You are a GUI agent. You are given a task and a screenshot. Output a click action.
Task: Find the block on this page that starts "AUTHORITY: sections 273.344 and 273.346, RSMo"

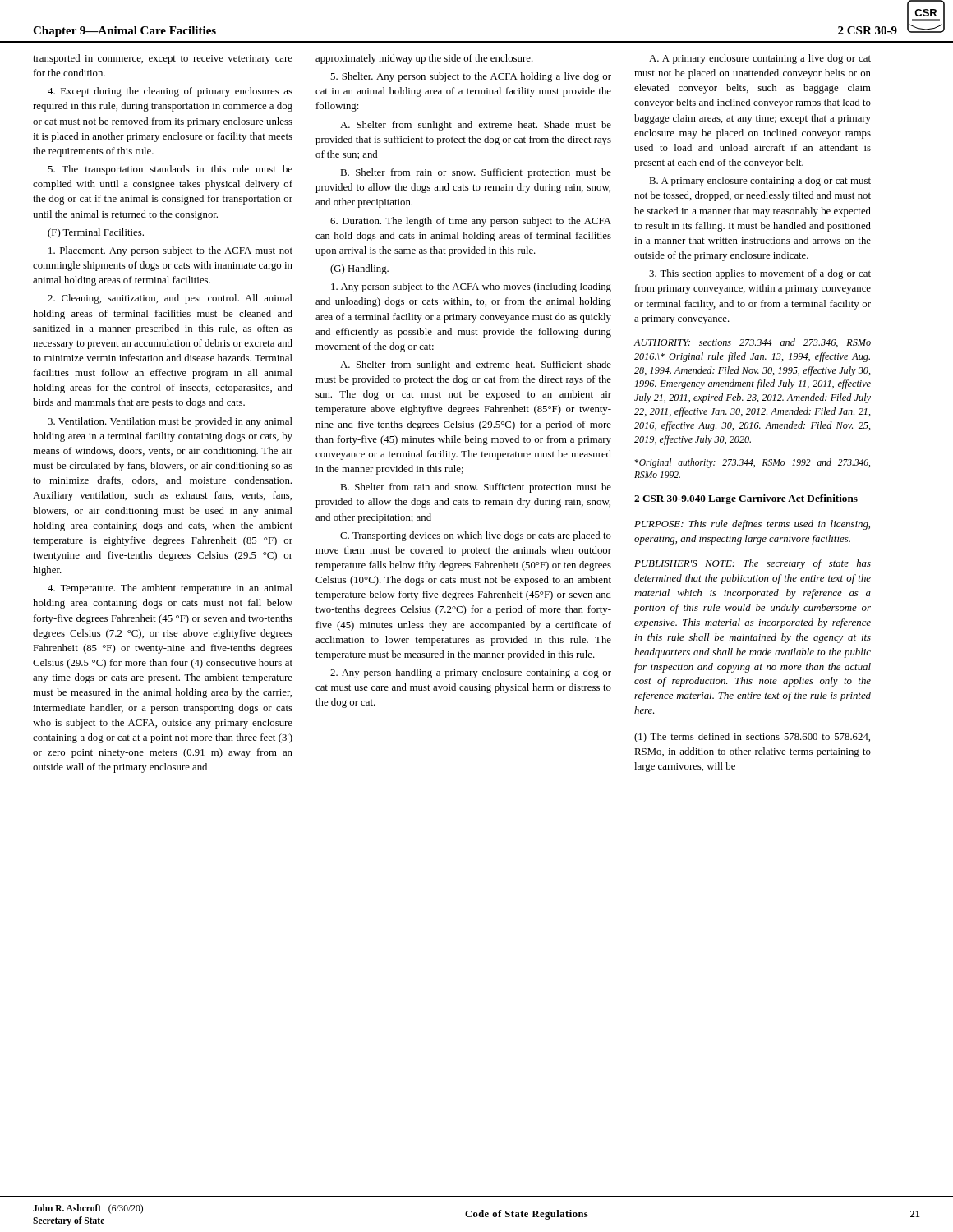point(753,391)
